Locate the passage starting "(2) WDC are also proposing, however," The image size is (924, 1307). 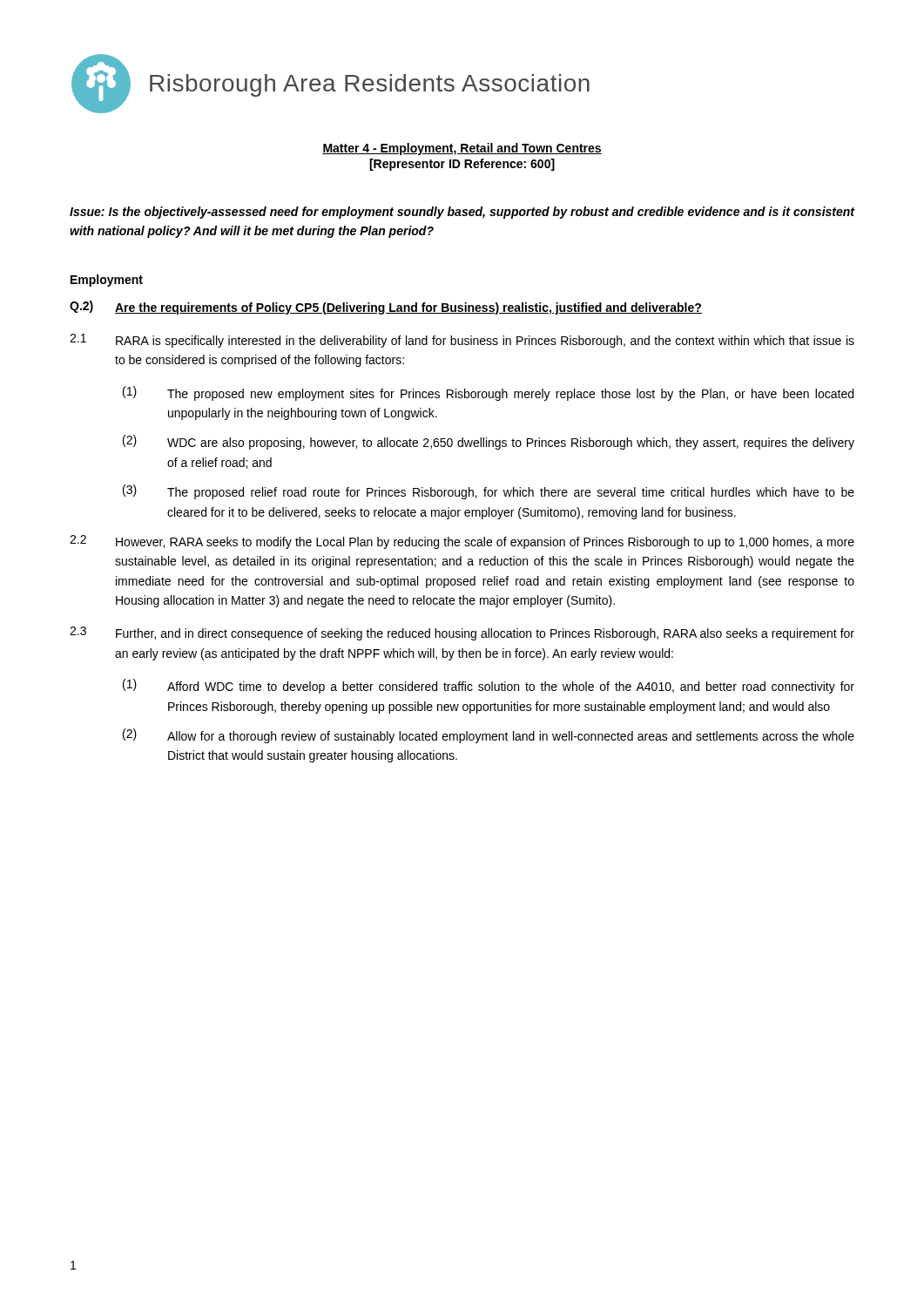pos(488,453)
